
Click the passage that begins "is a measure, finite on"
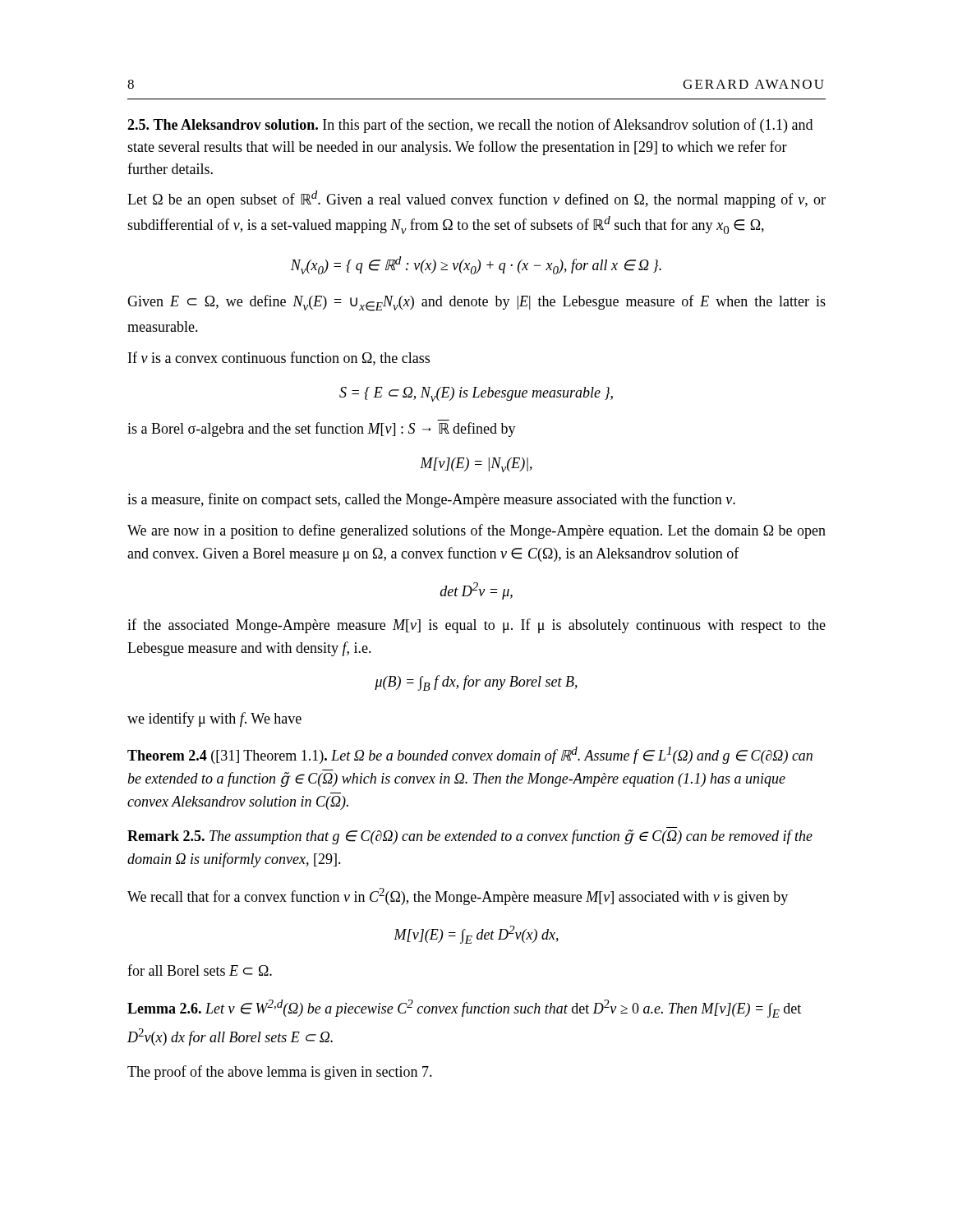point(432,499)
